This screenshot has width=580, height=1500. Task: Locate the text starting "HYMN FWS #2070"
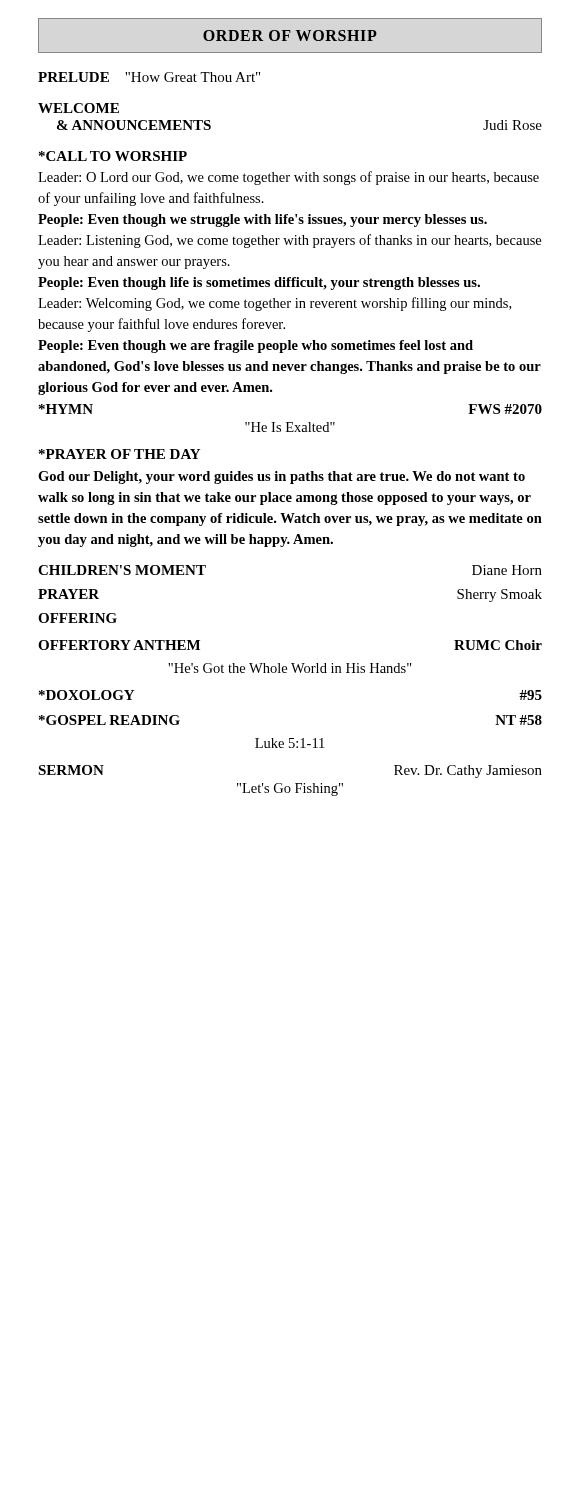tap(290, 419)
